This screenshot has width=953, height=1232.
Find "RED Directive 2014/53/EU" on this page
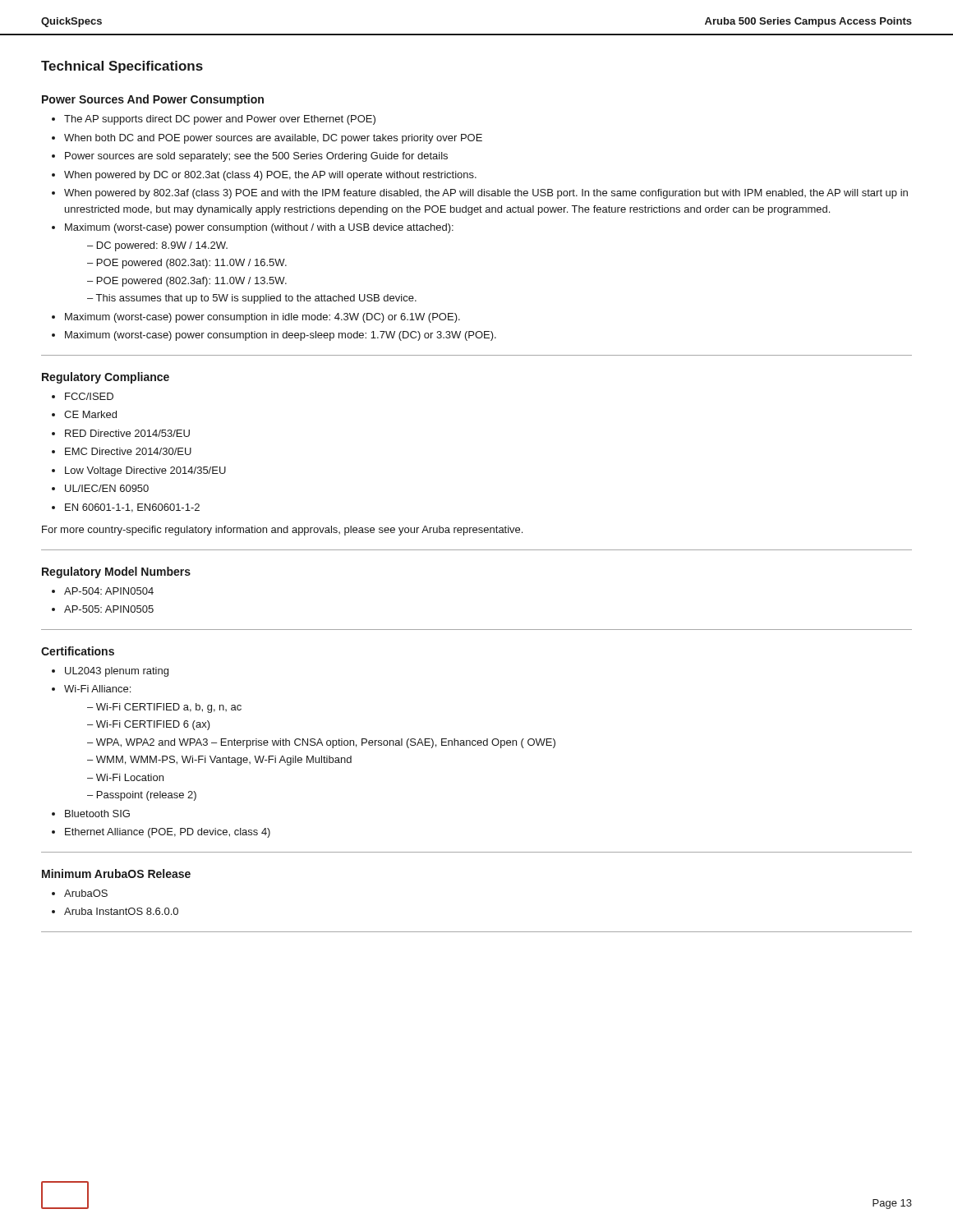[127, 433]
